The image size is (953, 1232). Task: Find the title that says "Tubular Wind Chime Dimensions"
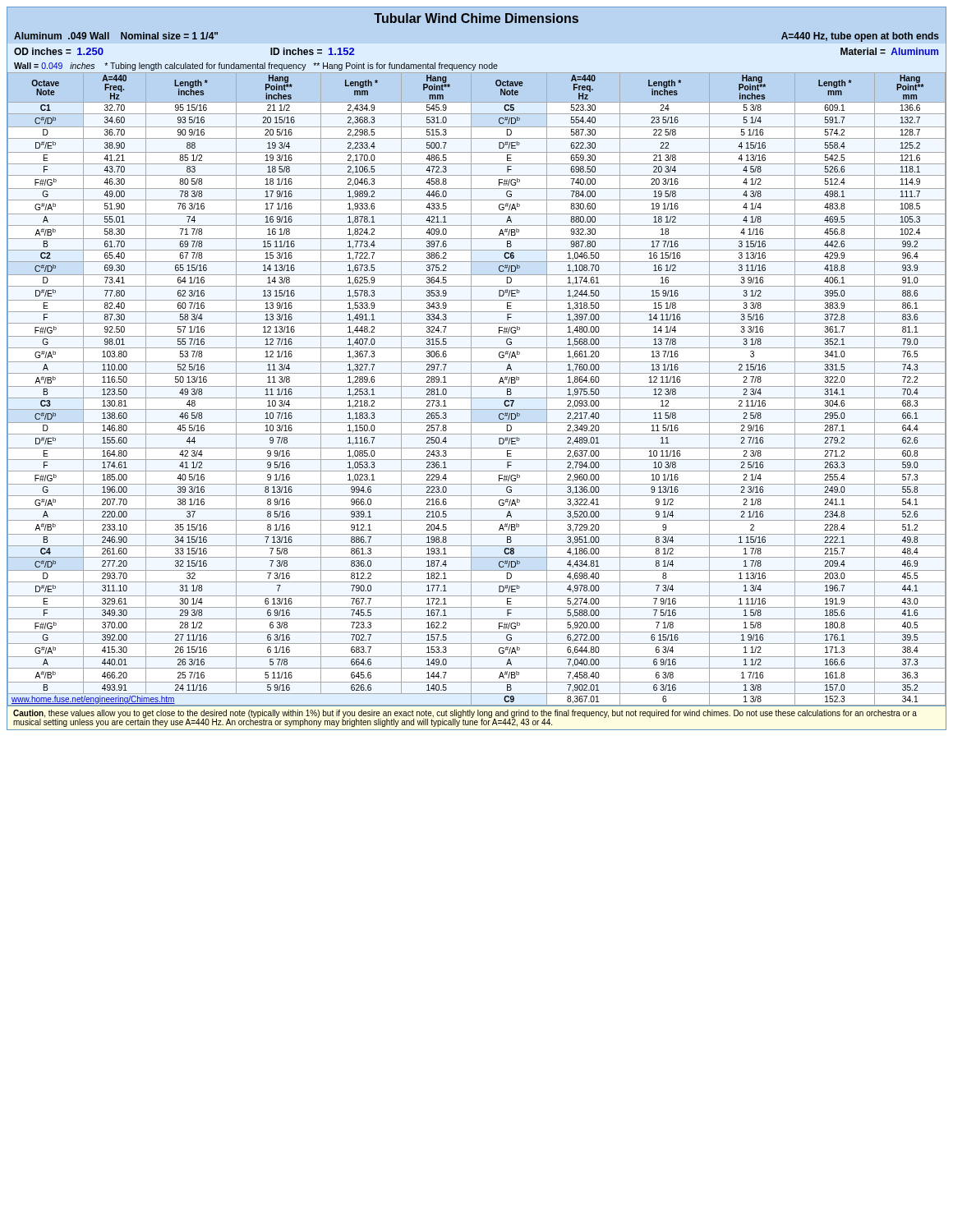pyautogui.click(x=476, y=18)
